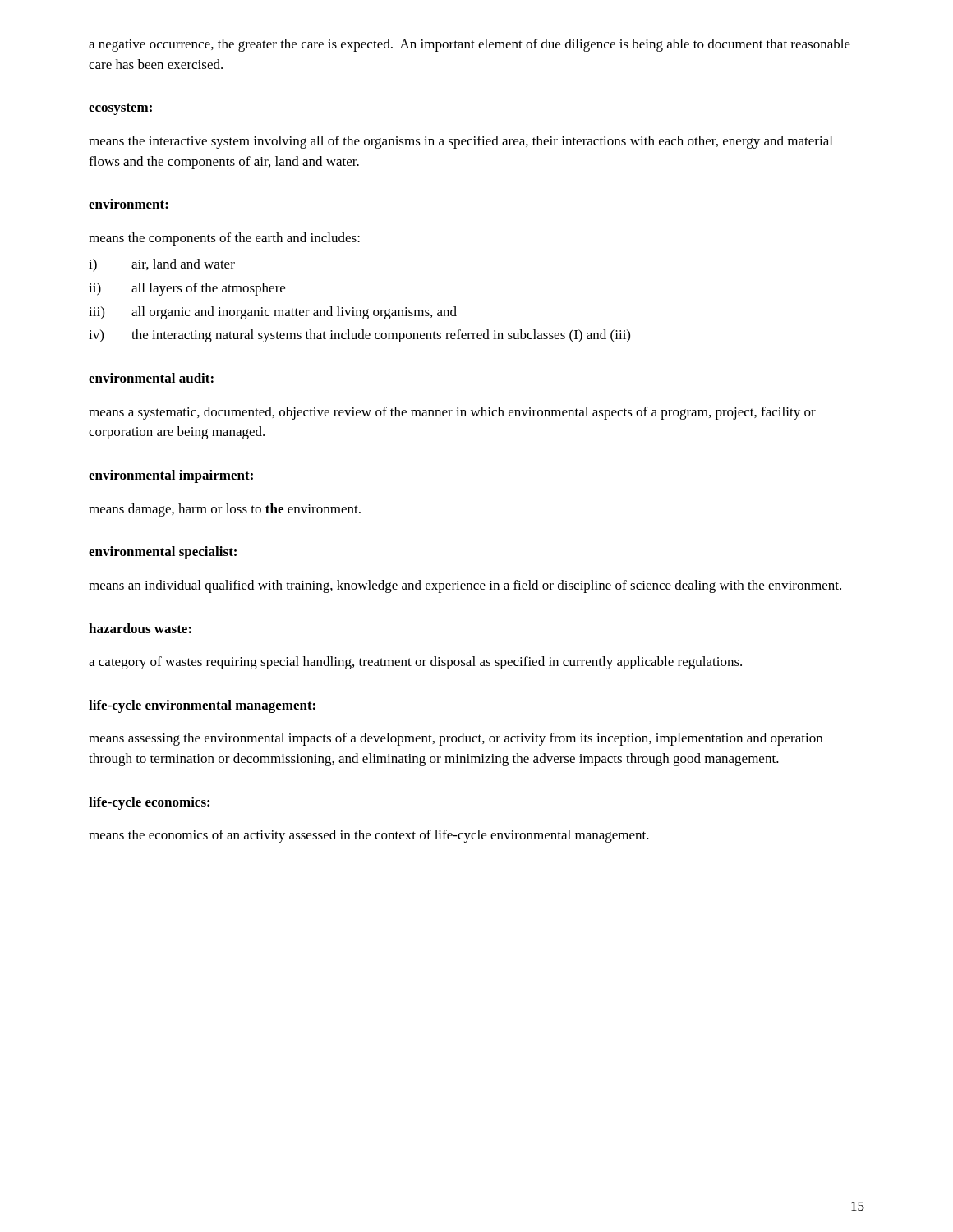Where does it say "life-cycle environmental management:"?
953x1232 pixels.
(203, 705)
